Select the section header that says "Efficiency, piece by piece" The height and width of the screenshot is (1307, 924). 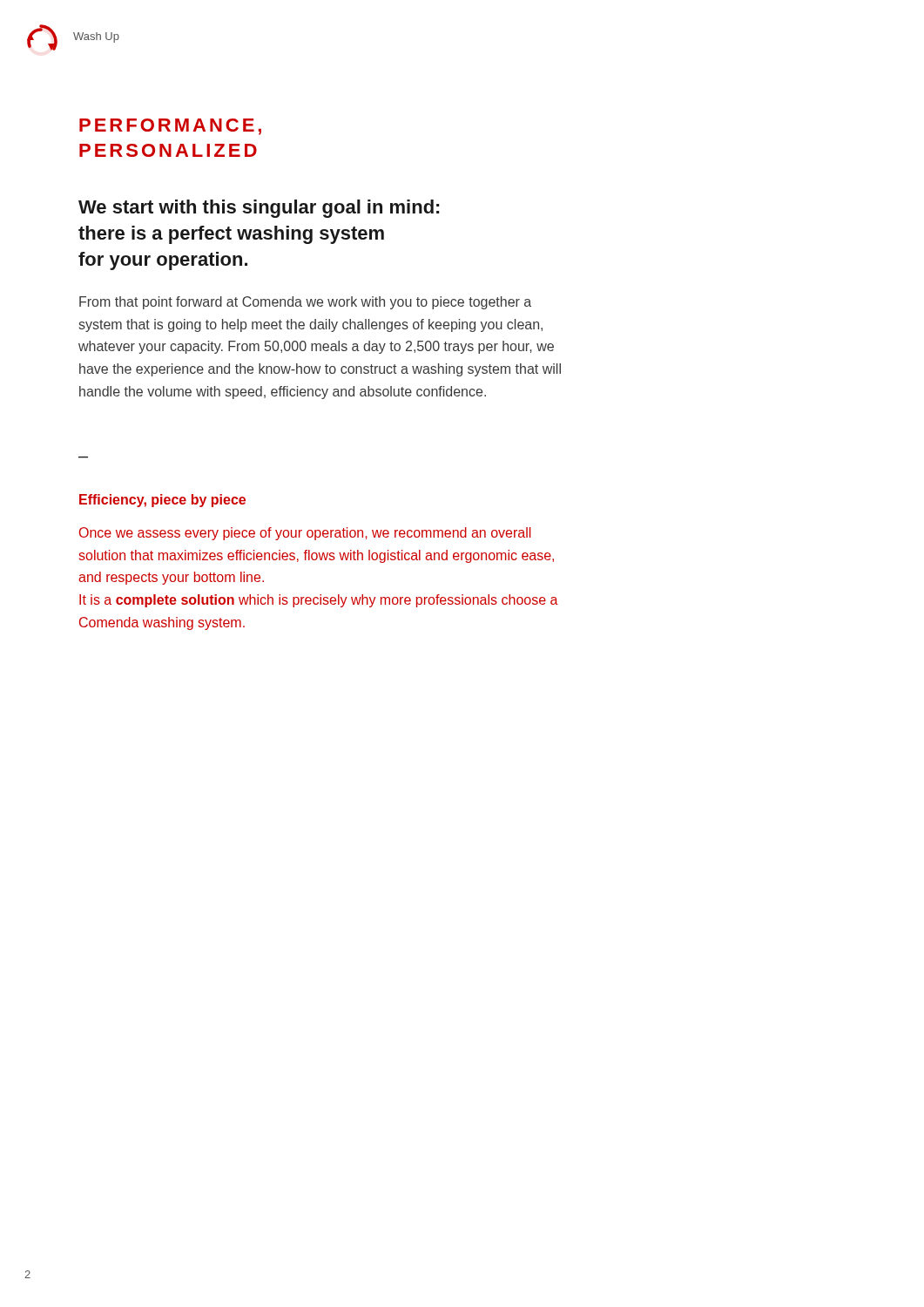click(162, 501)
